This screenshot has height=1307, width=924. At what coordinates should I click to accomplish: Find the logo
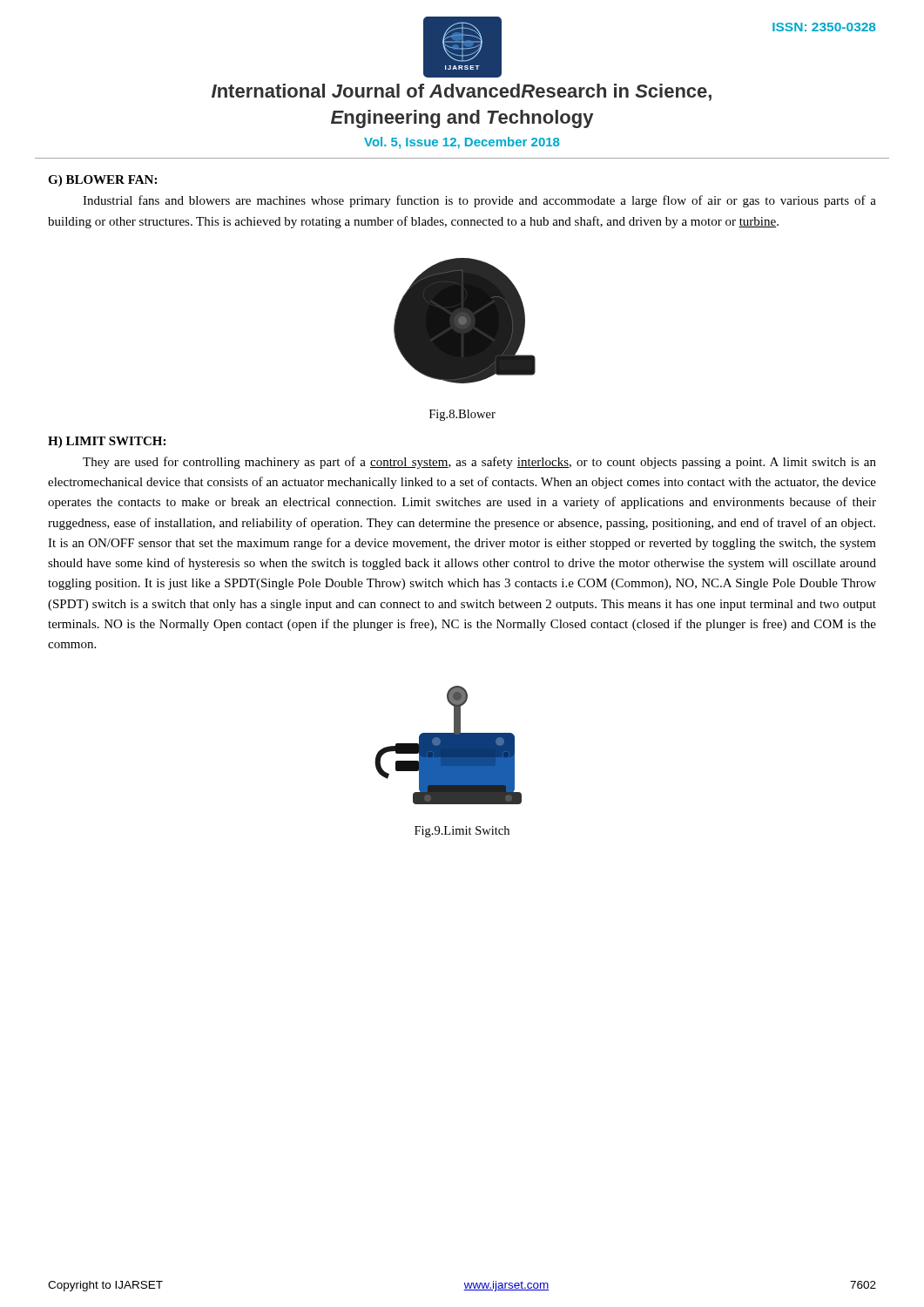pos(462,47)
